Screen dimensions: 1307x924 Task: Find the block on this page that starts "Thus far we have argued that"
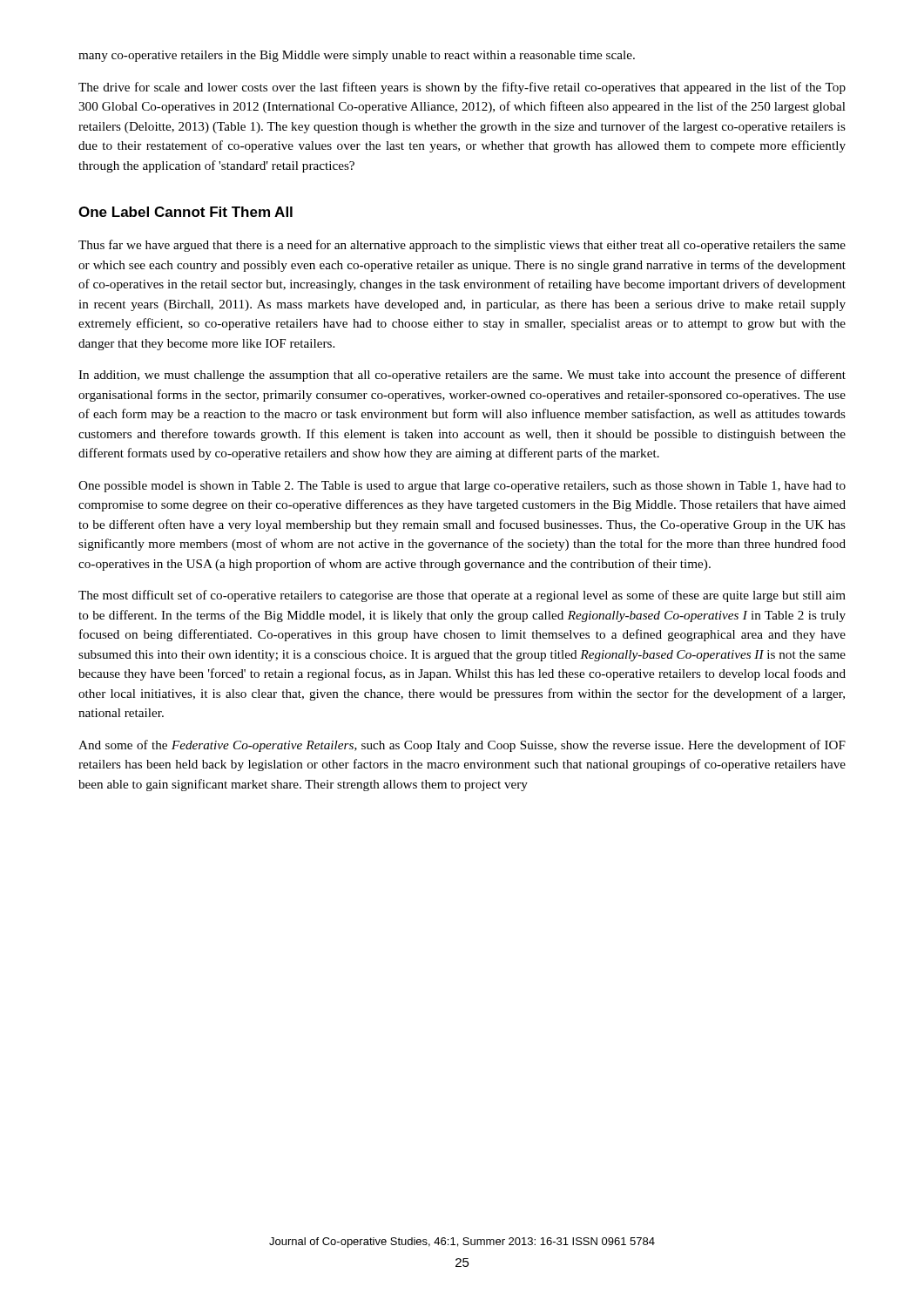click(x=462, y=294)
